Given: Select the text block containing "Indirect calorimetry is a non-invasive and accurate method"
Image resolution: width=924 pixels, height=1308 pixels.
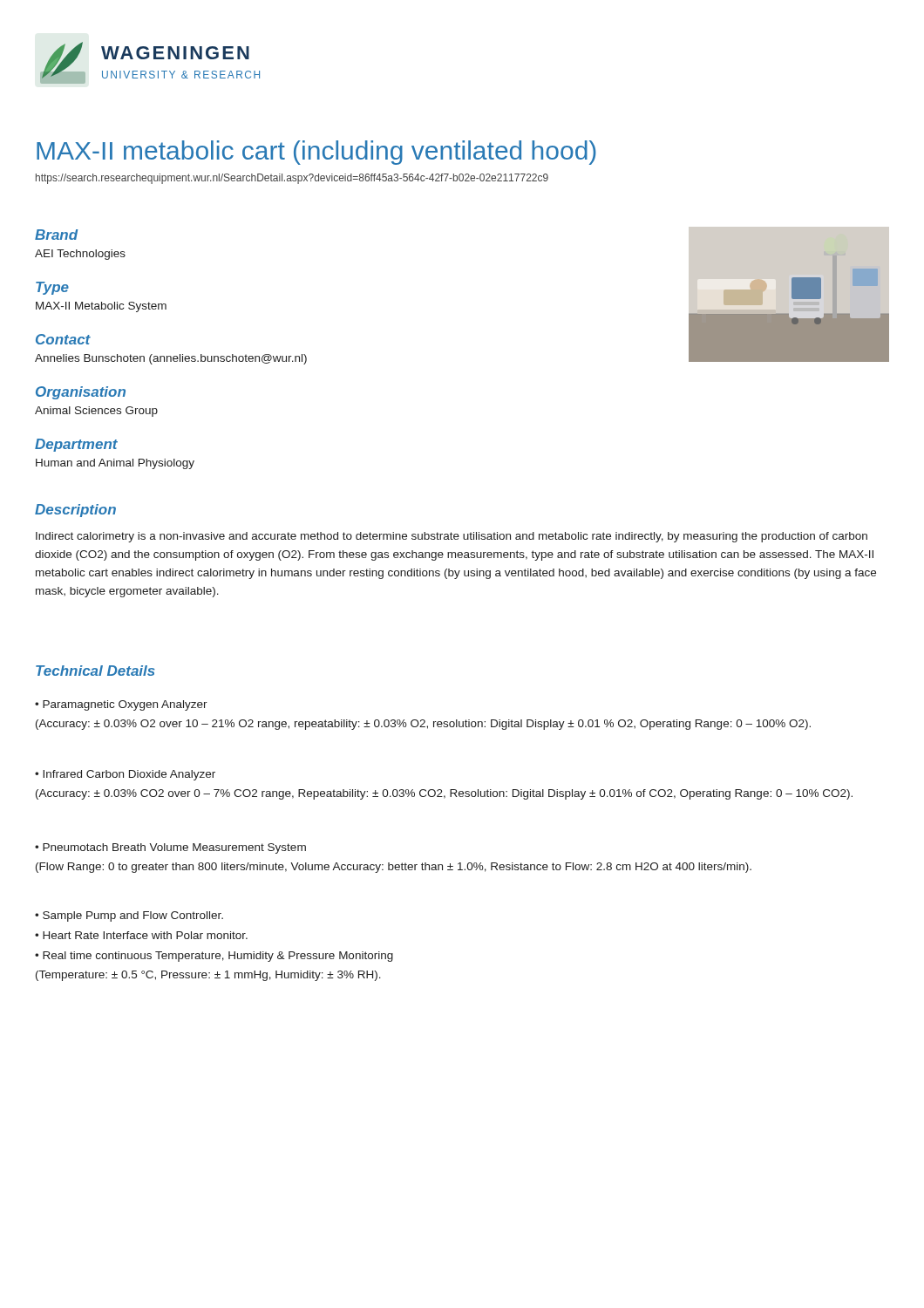Looking at the screenshot, I should point(456,563).
